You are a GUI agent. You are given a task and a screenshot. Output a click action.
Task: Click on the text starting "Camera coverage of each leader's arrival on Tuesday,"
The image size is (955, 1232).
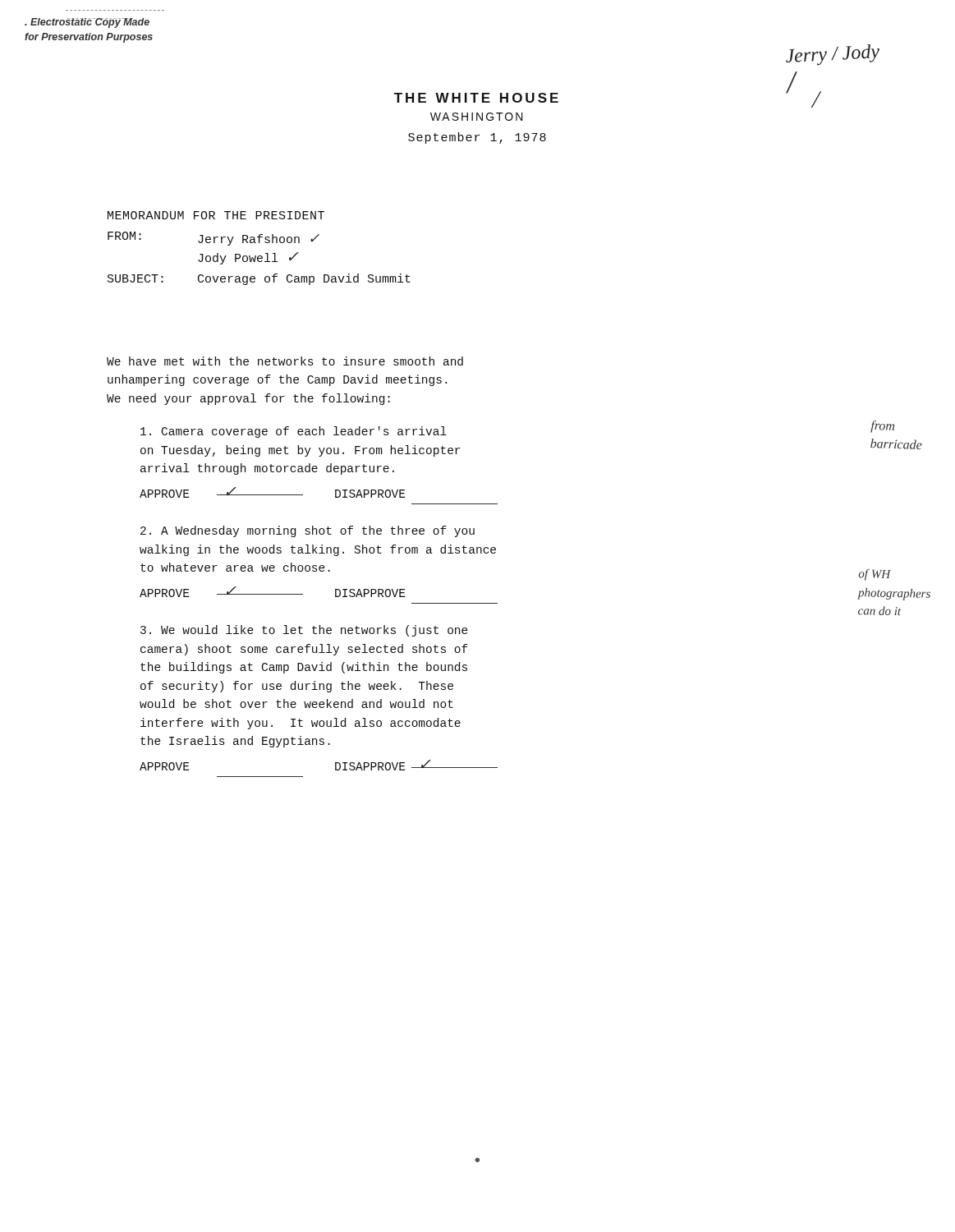click(300, 451)
